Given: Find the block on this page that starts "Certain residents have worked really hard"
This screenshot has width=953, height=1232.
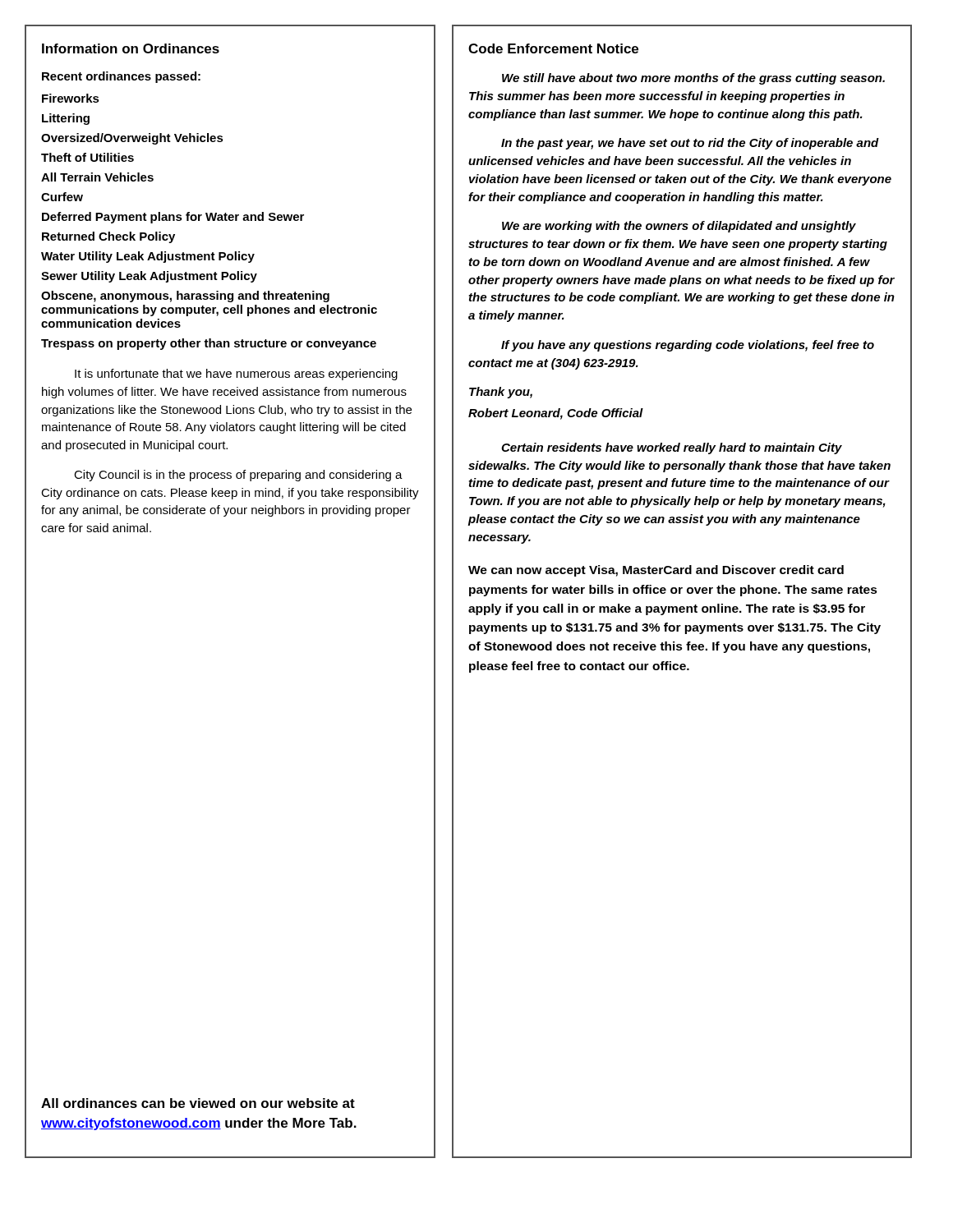Looking at the screenshot, I should click(x=682, y=492).
